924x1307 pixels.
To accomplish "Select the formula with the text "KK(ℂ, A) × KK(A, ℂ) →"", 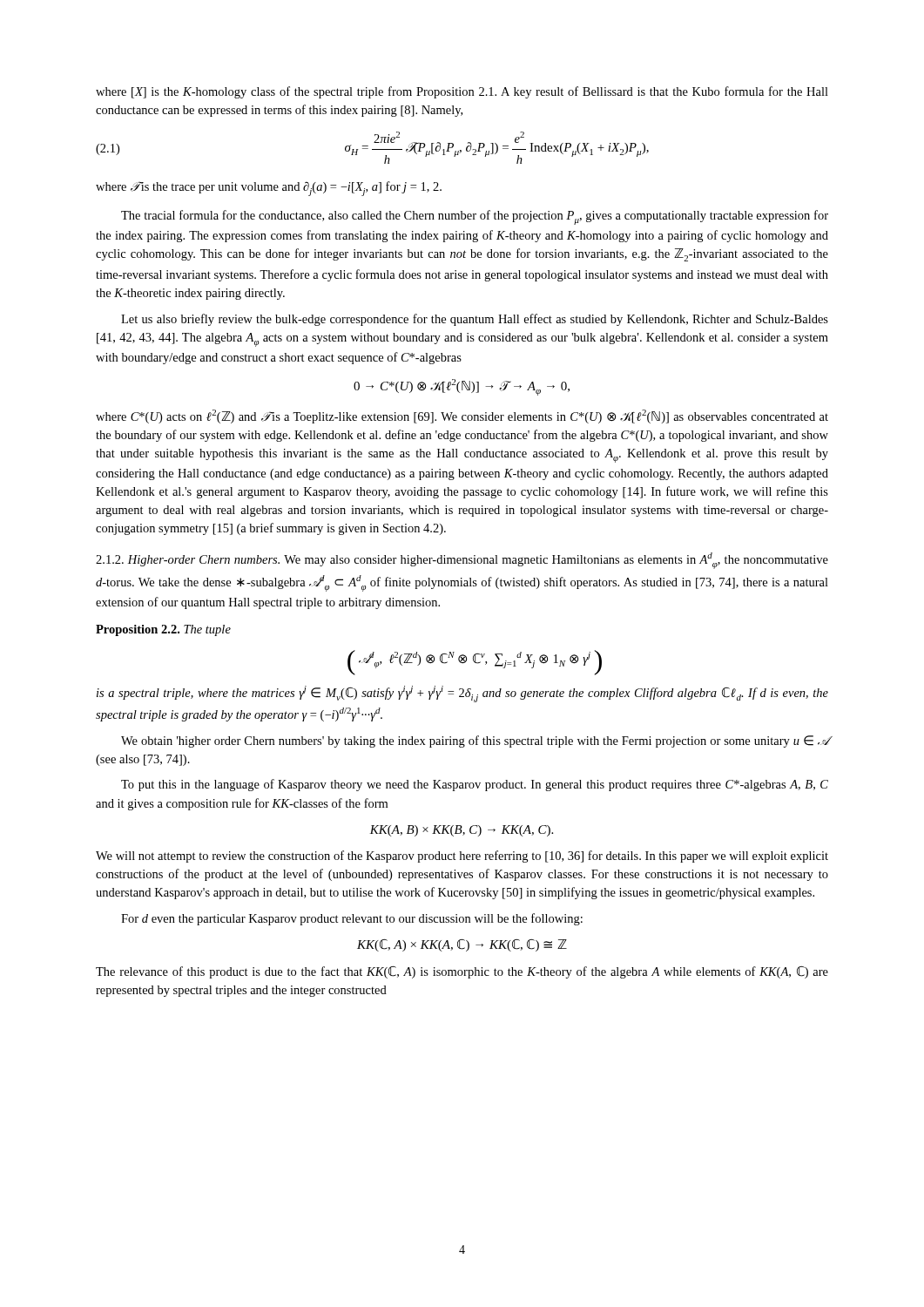I will point(462,945).
